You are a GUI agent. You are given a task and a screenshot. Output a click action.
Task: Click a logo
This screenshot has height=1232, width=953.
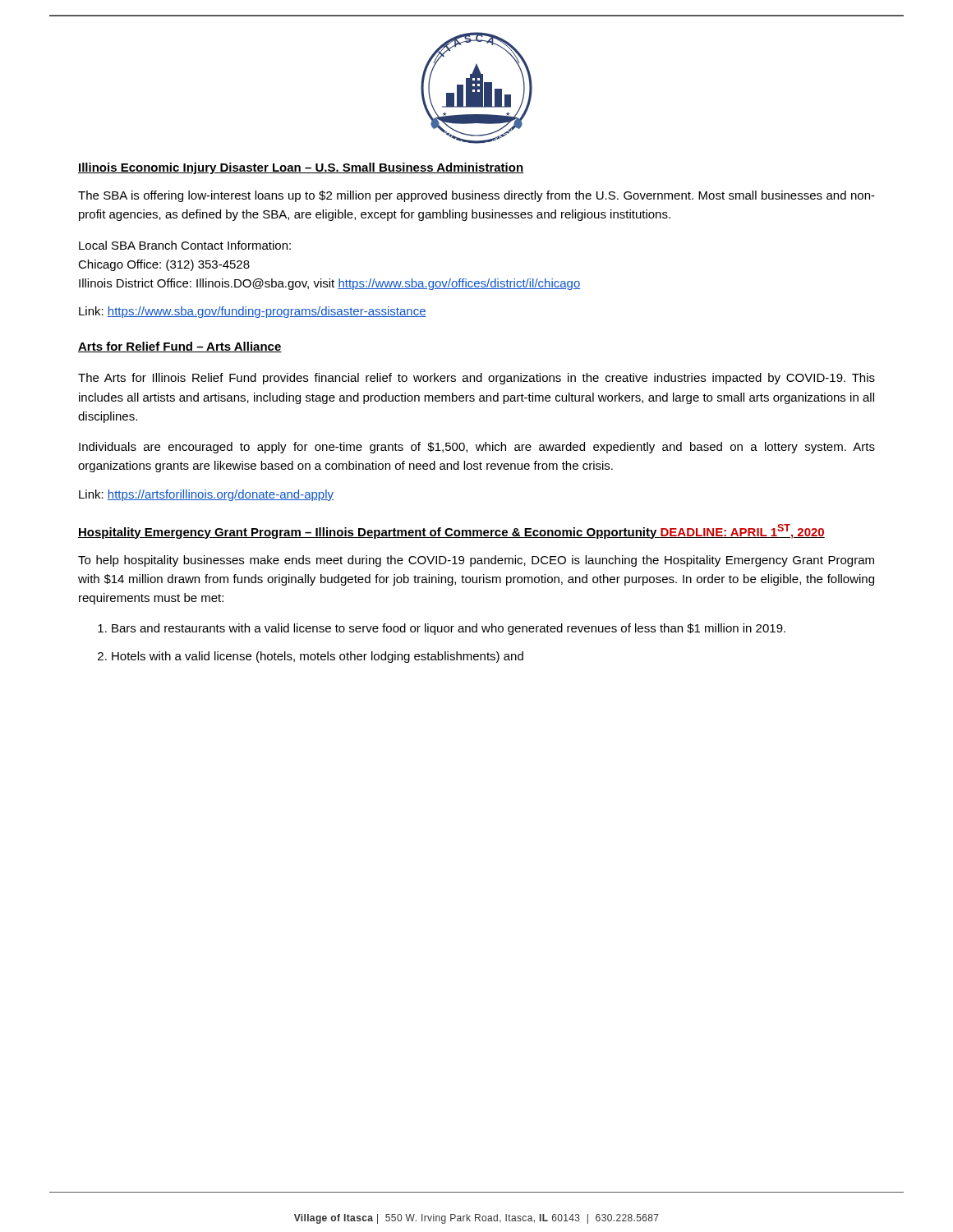476,91
